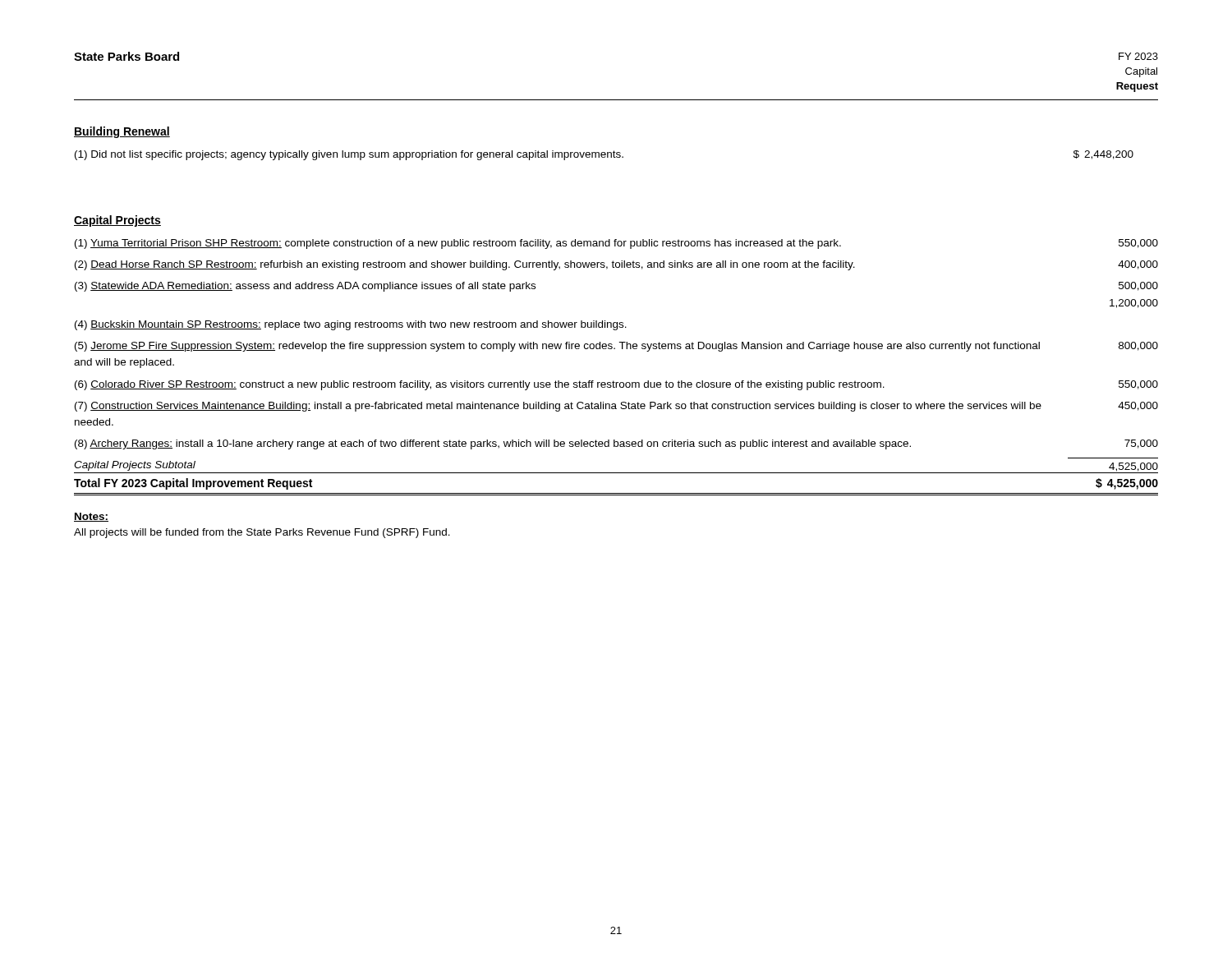
Task: Find the footnote containing "All projects will be funded"
Action: pyautogui.click(x=262, y=532)
